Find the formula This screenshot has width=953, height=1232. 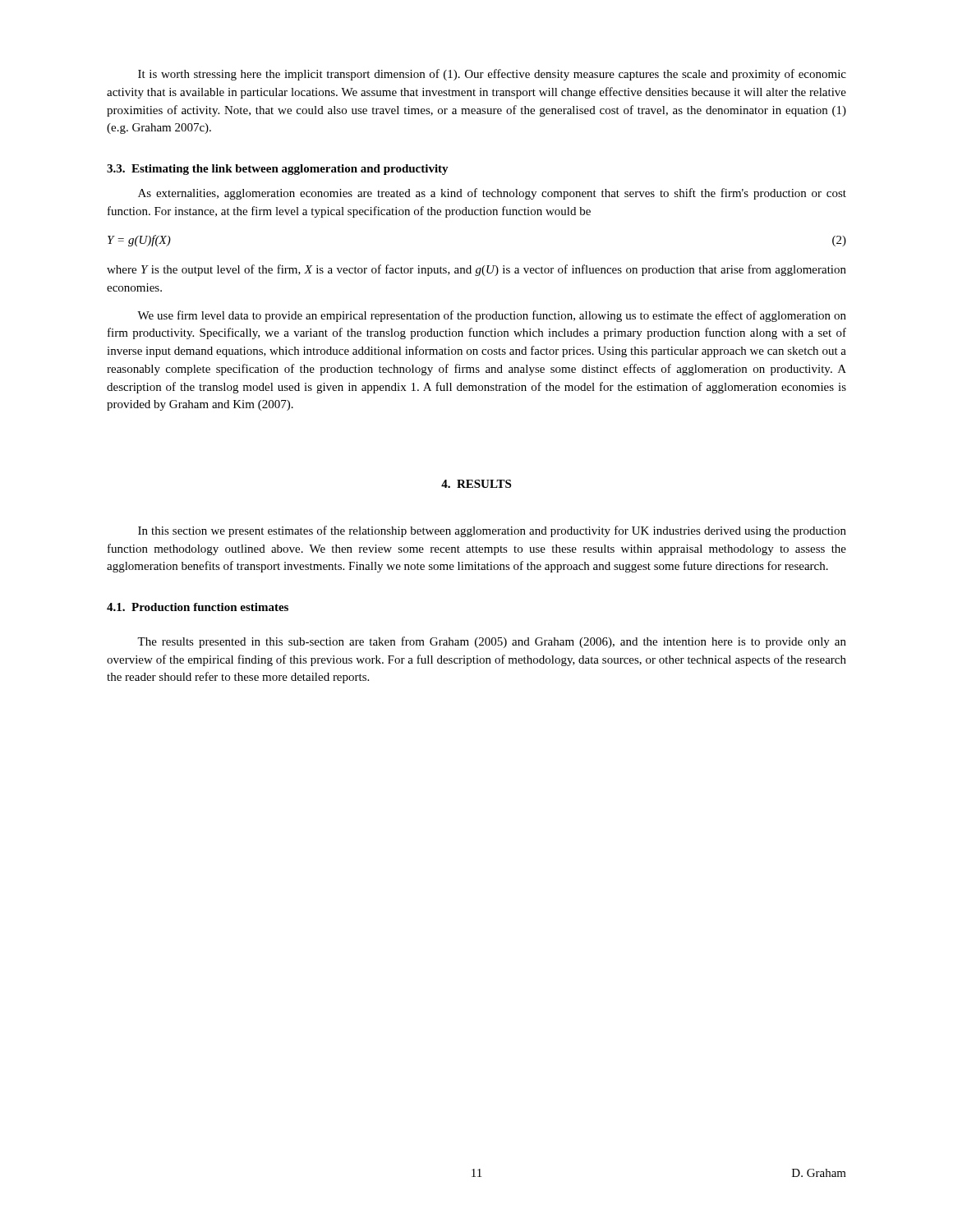476,241
